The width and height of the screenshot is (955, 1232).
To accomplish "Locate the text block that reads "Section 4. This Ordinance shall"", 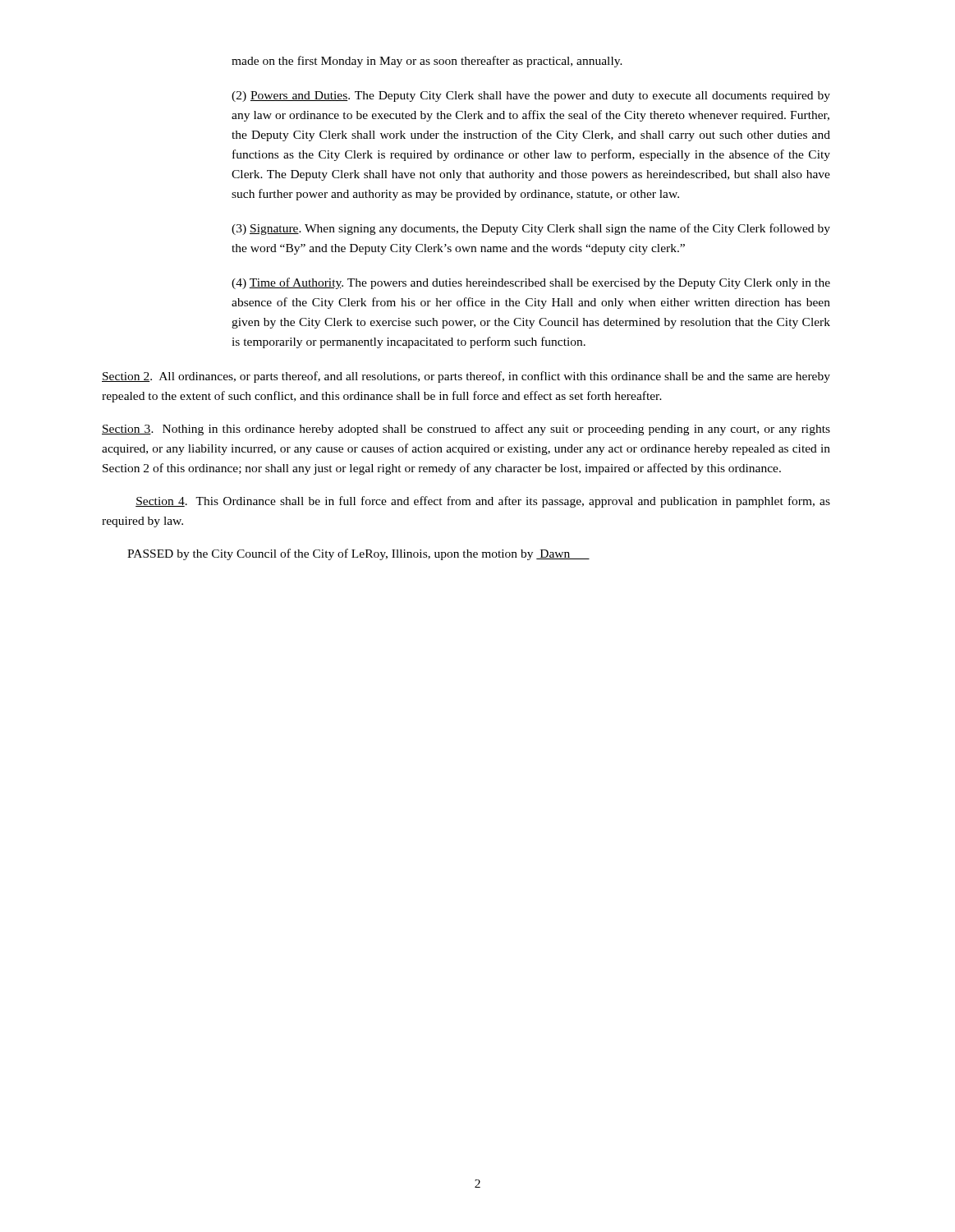I will (x=466, y=511).
